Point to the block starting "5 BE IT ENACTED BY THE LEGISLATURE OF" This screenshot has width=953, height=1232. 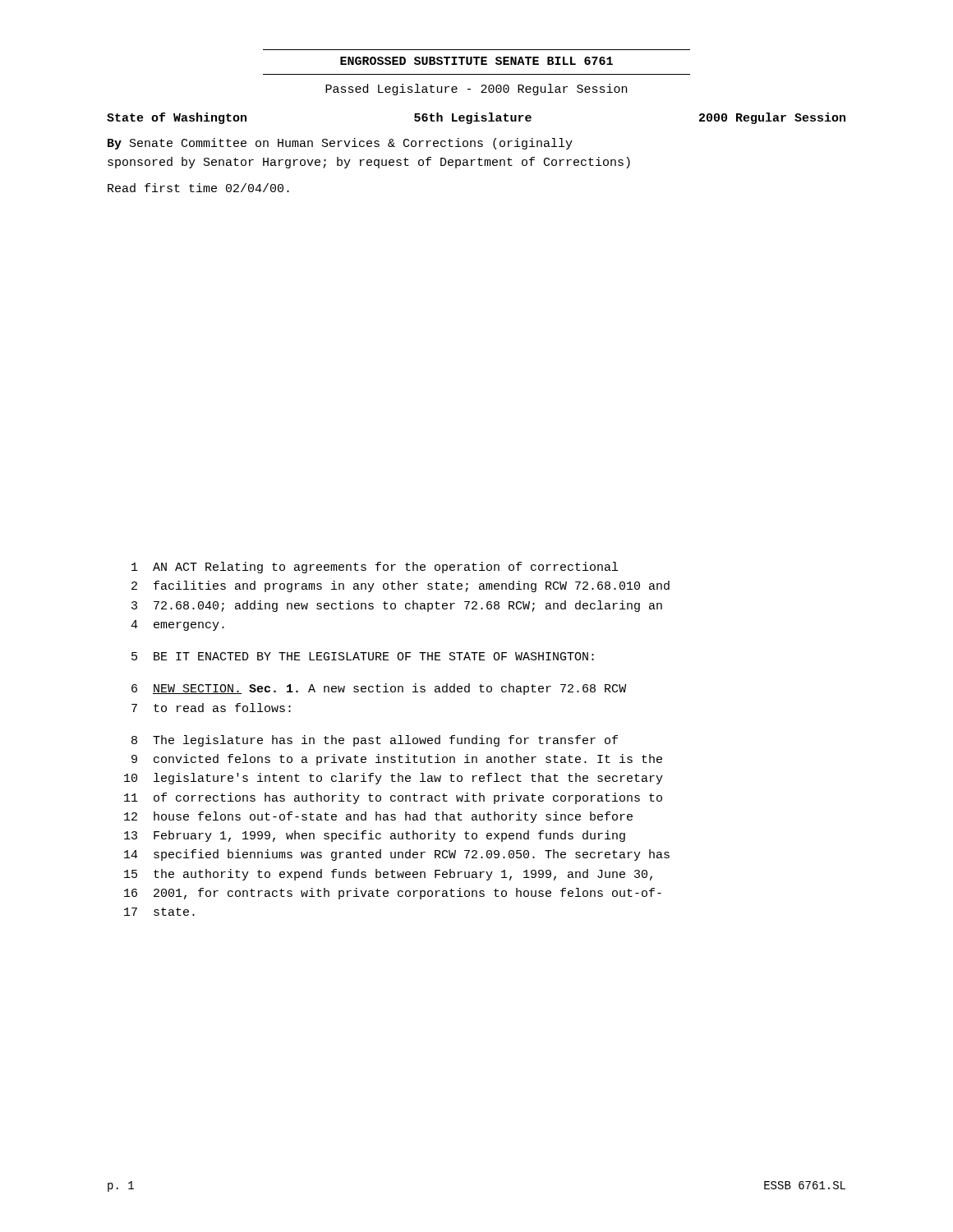pyautogui.click(x=476, y=658)
